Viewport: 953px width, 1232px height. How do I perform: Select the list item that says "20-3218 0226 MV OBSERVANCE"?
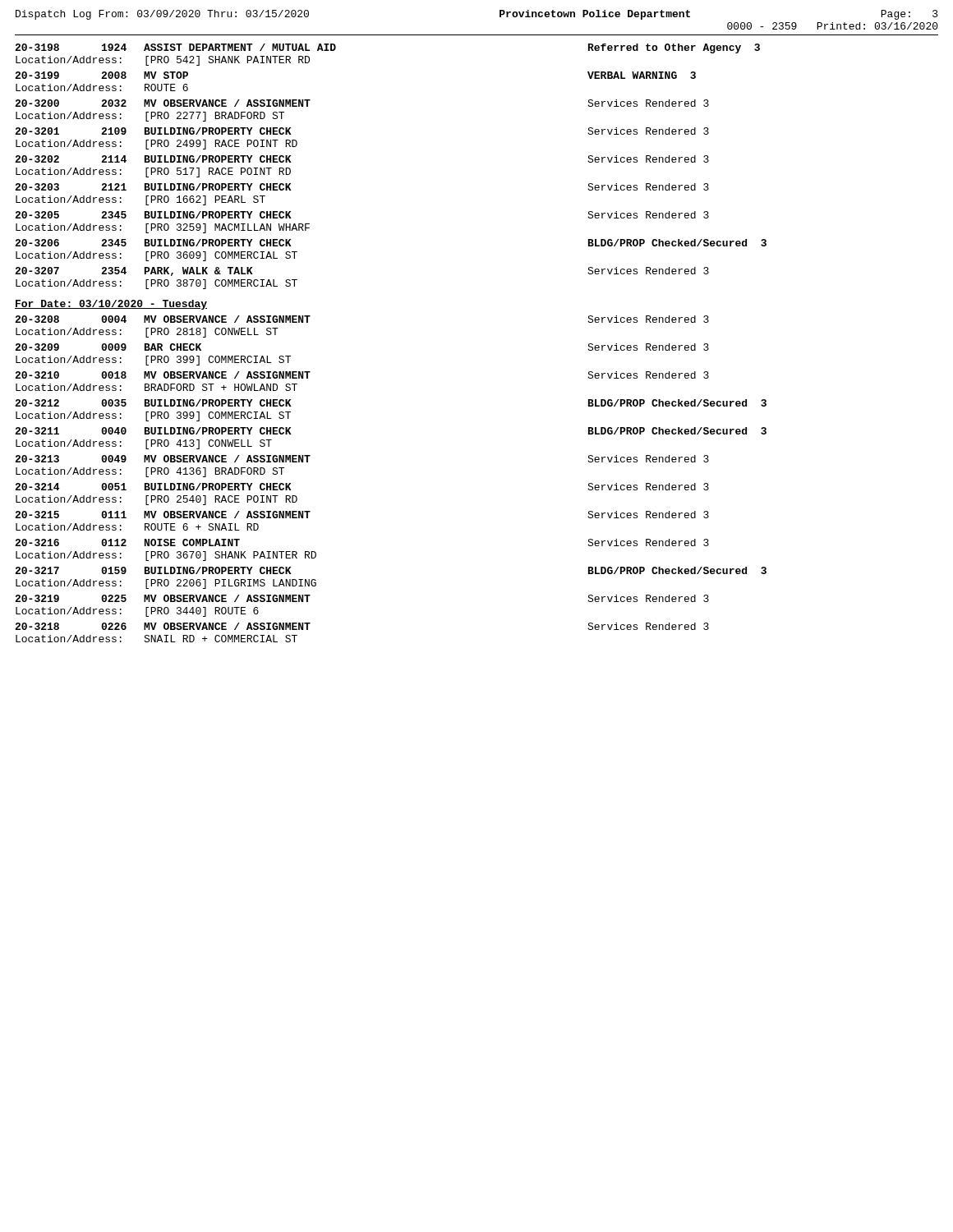[x=37, y=626]
